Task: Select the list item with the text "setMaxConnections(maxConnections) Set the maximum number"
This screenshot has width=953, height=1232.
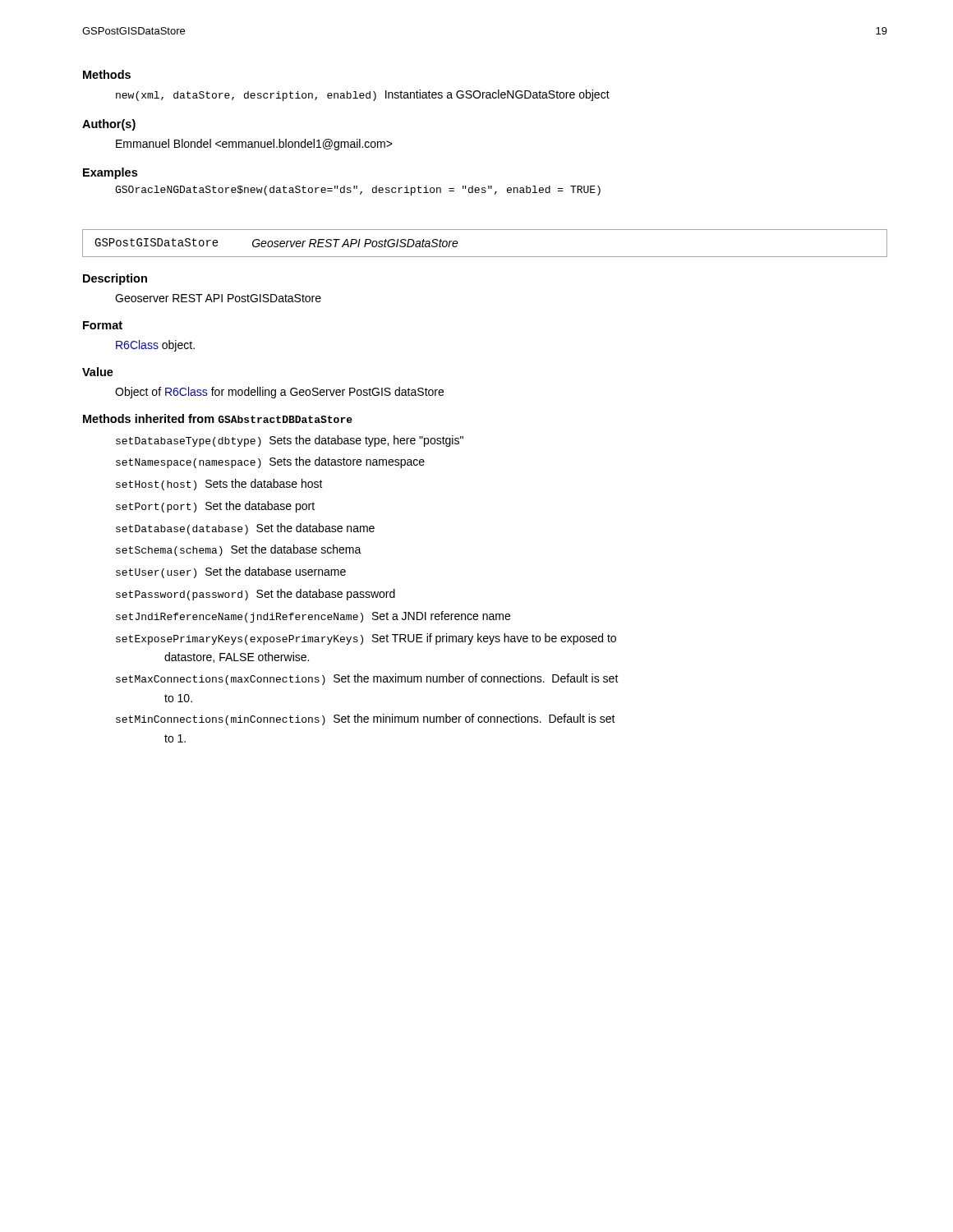Action: click(501, 688)
